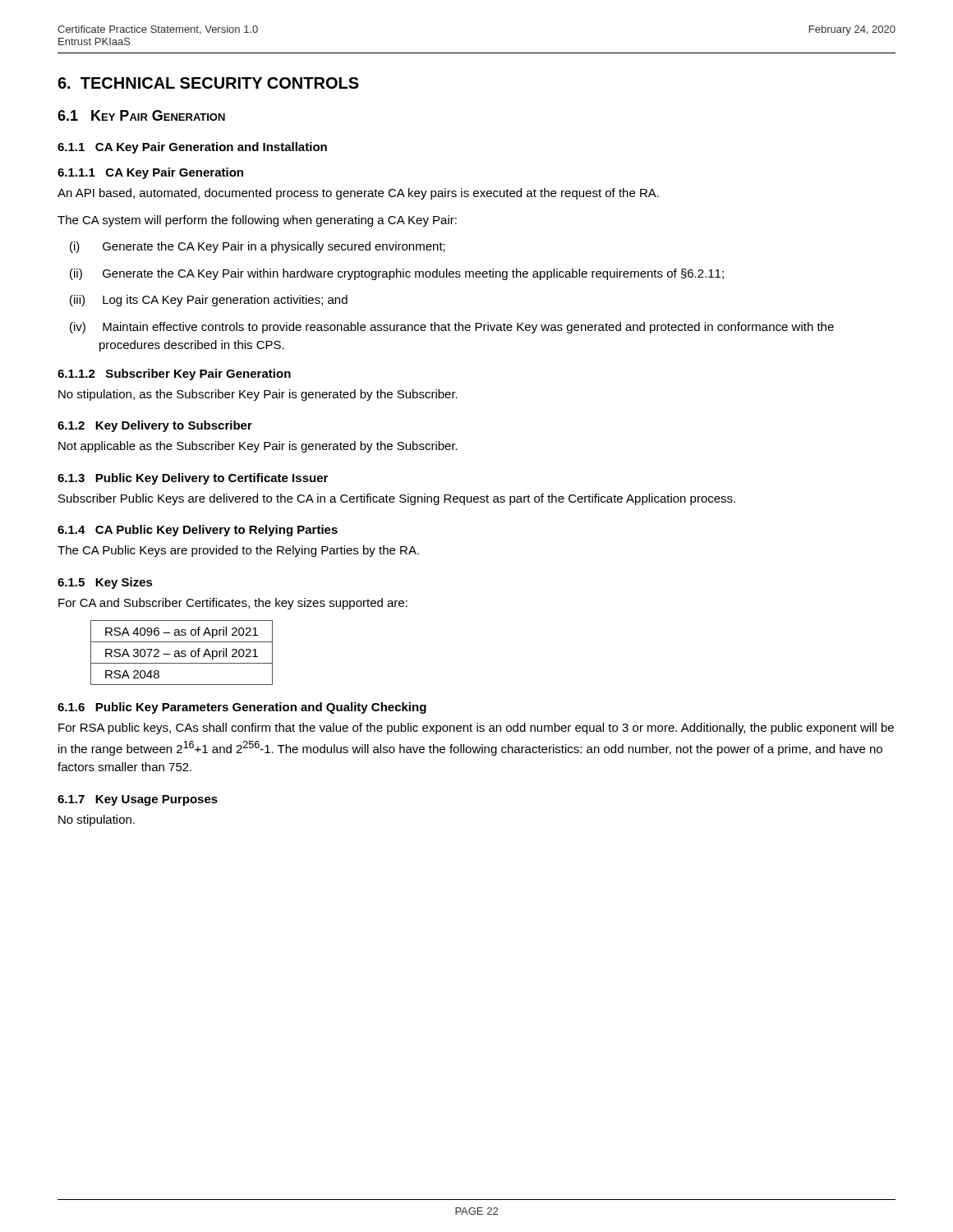The image size is (953, 1232).
Task: Where is the passage that starts "(iii) Log its"?
Action: click(x=209, y=301)
